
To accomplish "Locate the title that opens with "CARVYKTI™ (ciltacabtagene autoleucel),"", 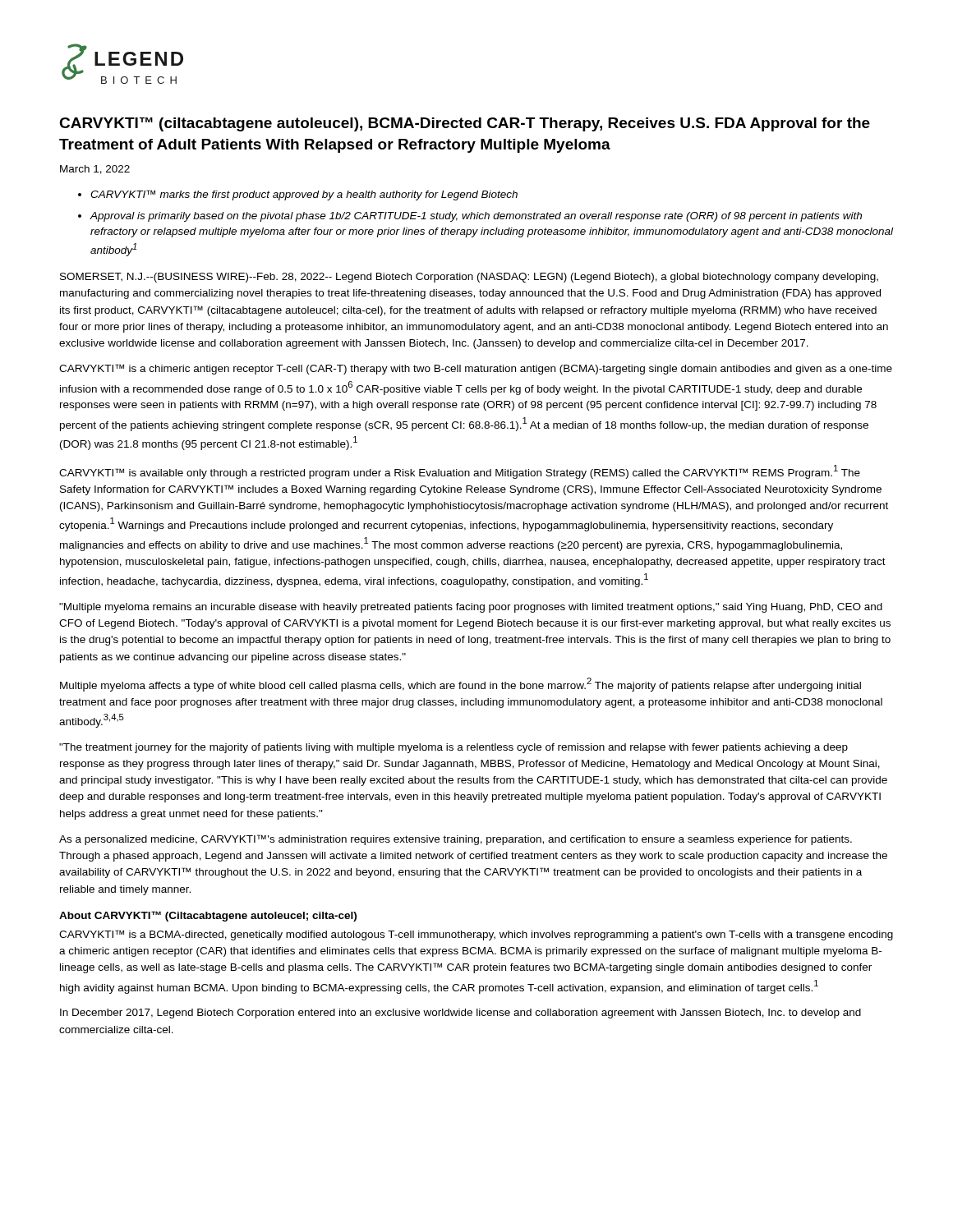I will click(476, 134).
